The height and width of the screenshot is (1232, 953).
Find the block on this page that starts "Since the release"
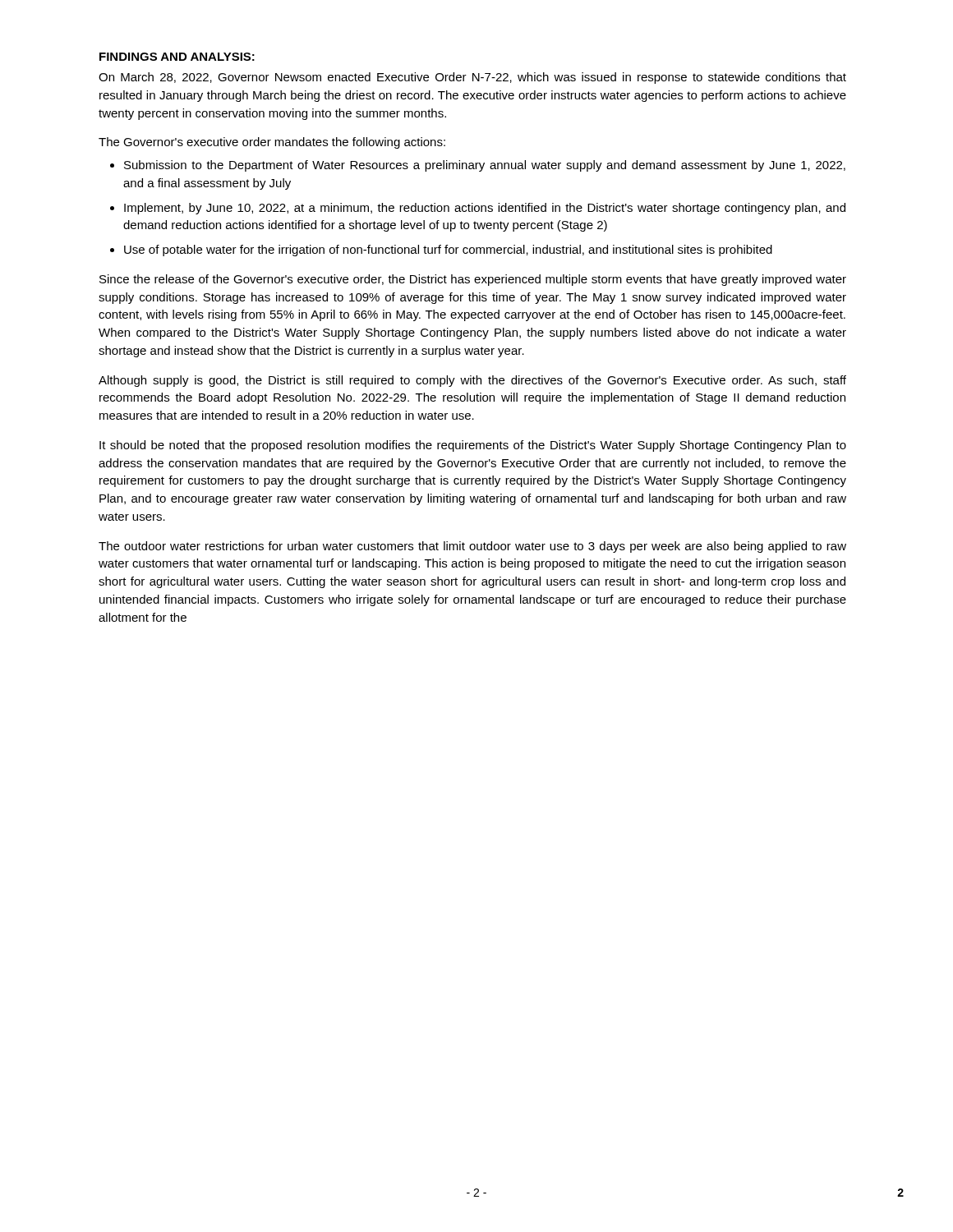(x=472, y=314)
